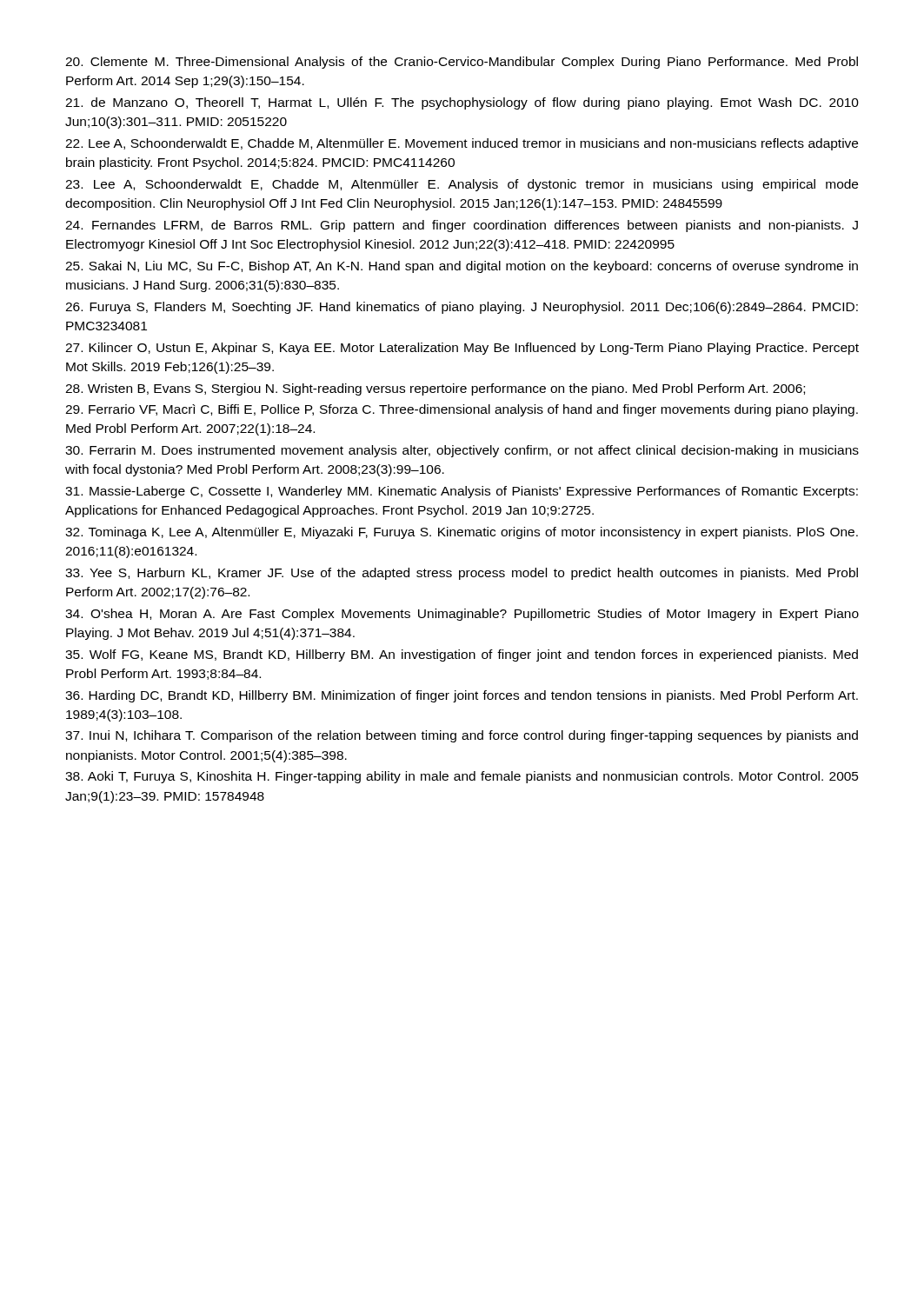Locate the block of text that opens with "31. Massie-Laberge C, Cossette I,"

(462, 500)
